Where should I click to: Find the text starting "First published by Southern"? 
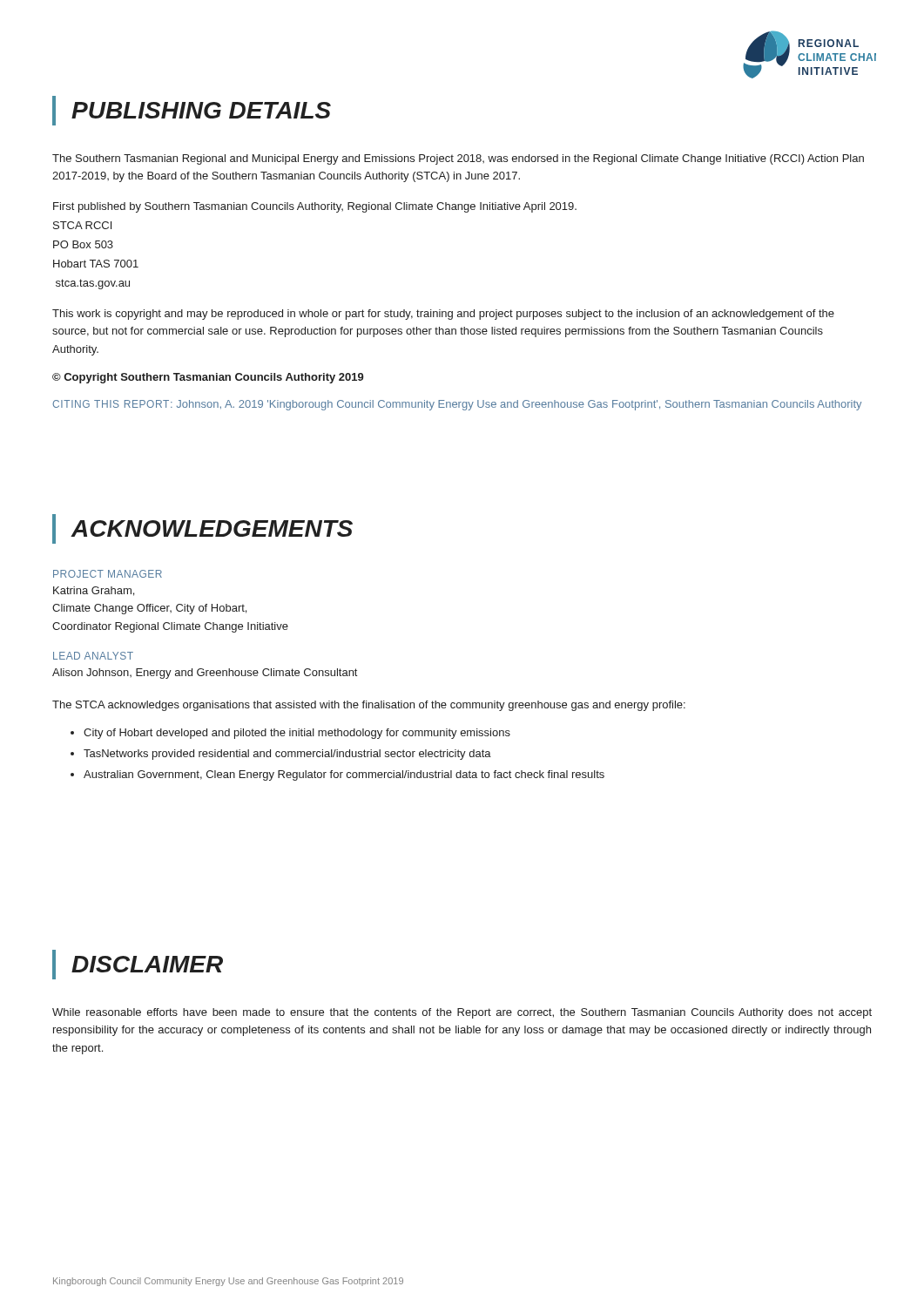click(x=315, y=207)
